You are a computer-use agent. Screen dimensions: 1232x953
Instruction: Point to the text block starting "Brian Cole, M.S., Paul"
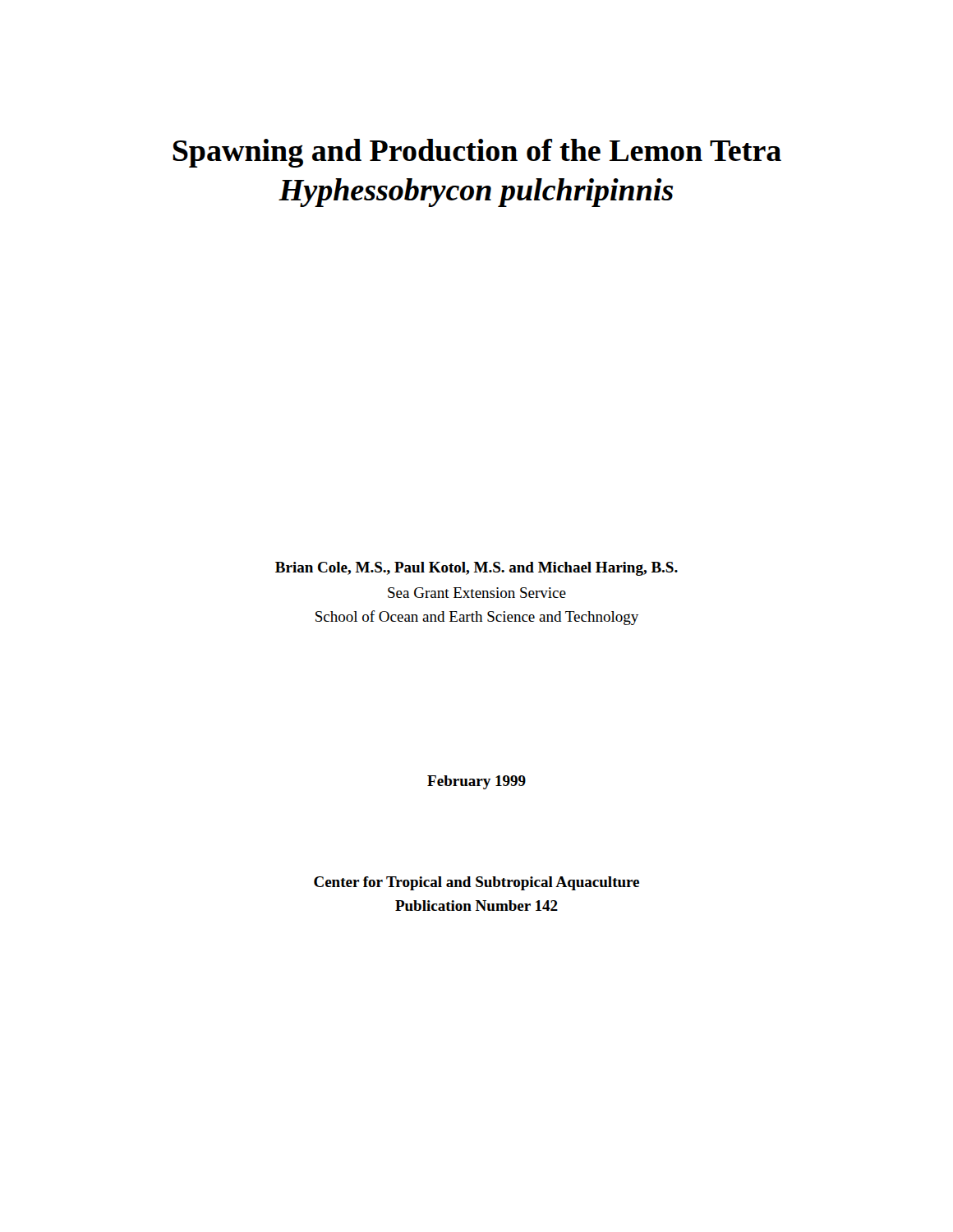click(x=476, y=593)
